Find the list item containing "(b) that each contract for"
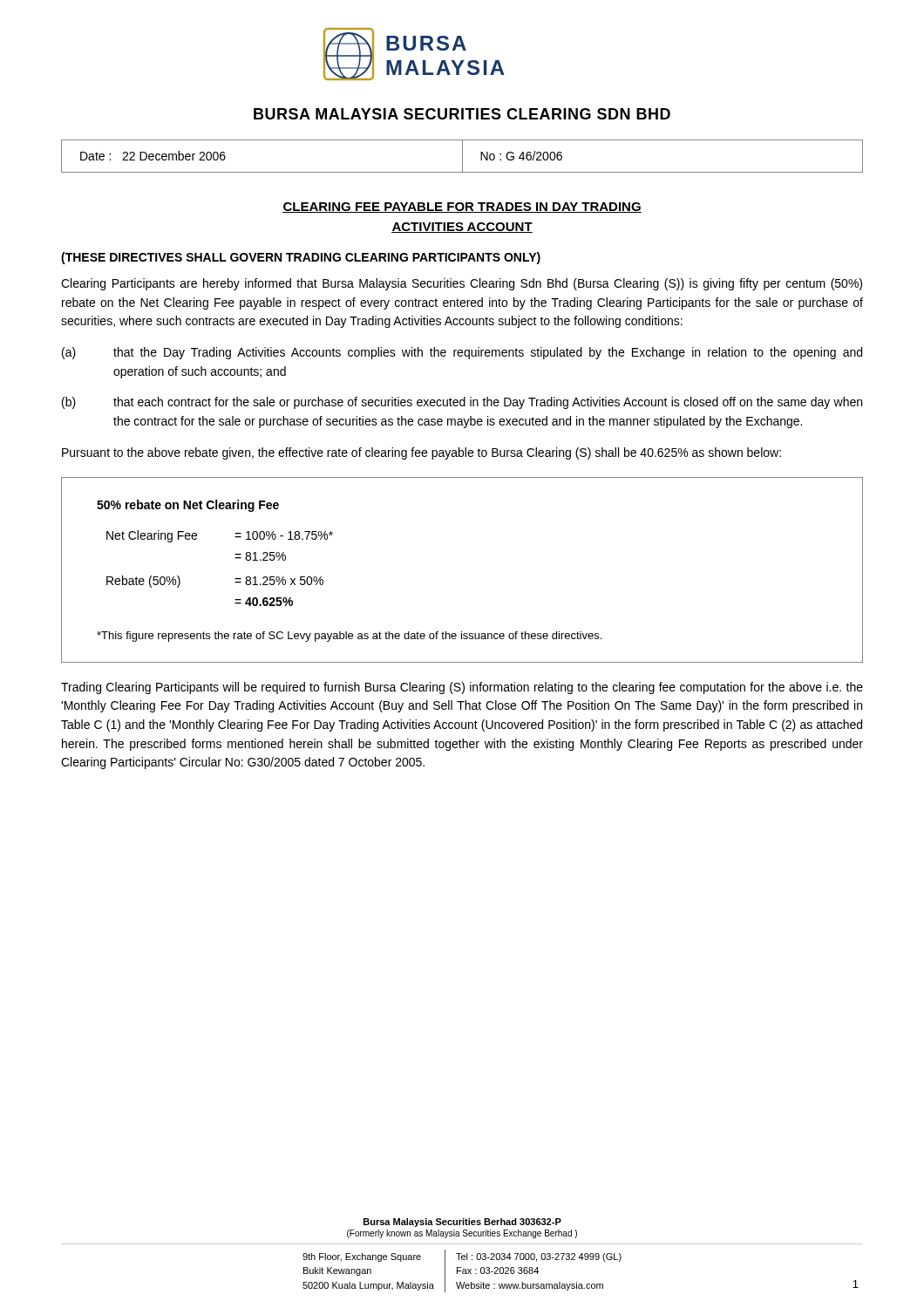 [x=462, y=413]
